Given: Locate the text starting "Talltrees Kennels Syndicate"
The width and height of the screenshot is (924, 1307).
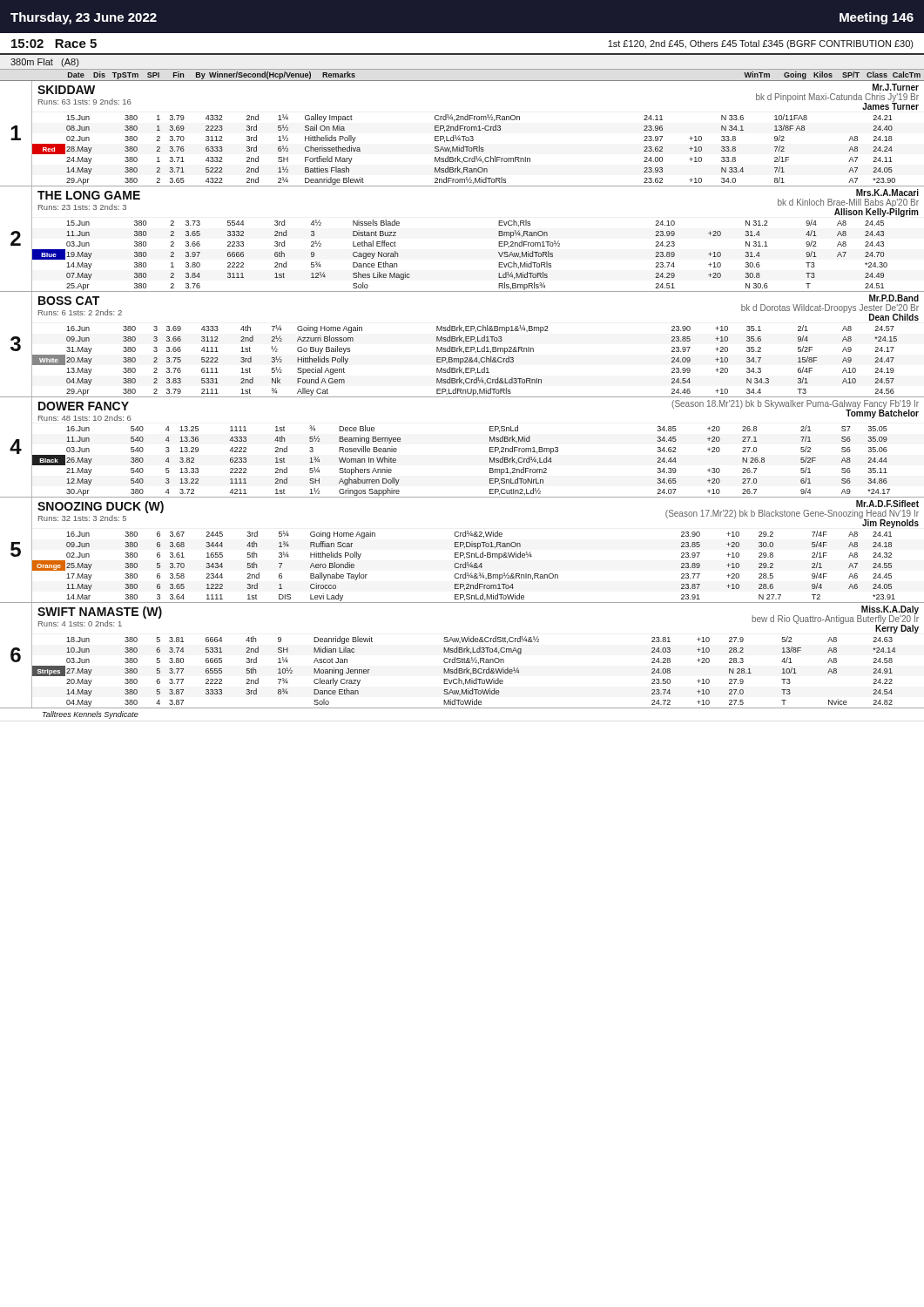Looking at the screenshot, I should click(90, 714).
